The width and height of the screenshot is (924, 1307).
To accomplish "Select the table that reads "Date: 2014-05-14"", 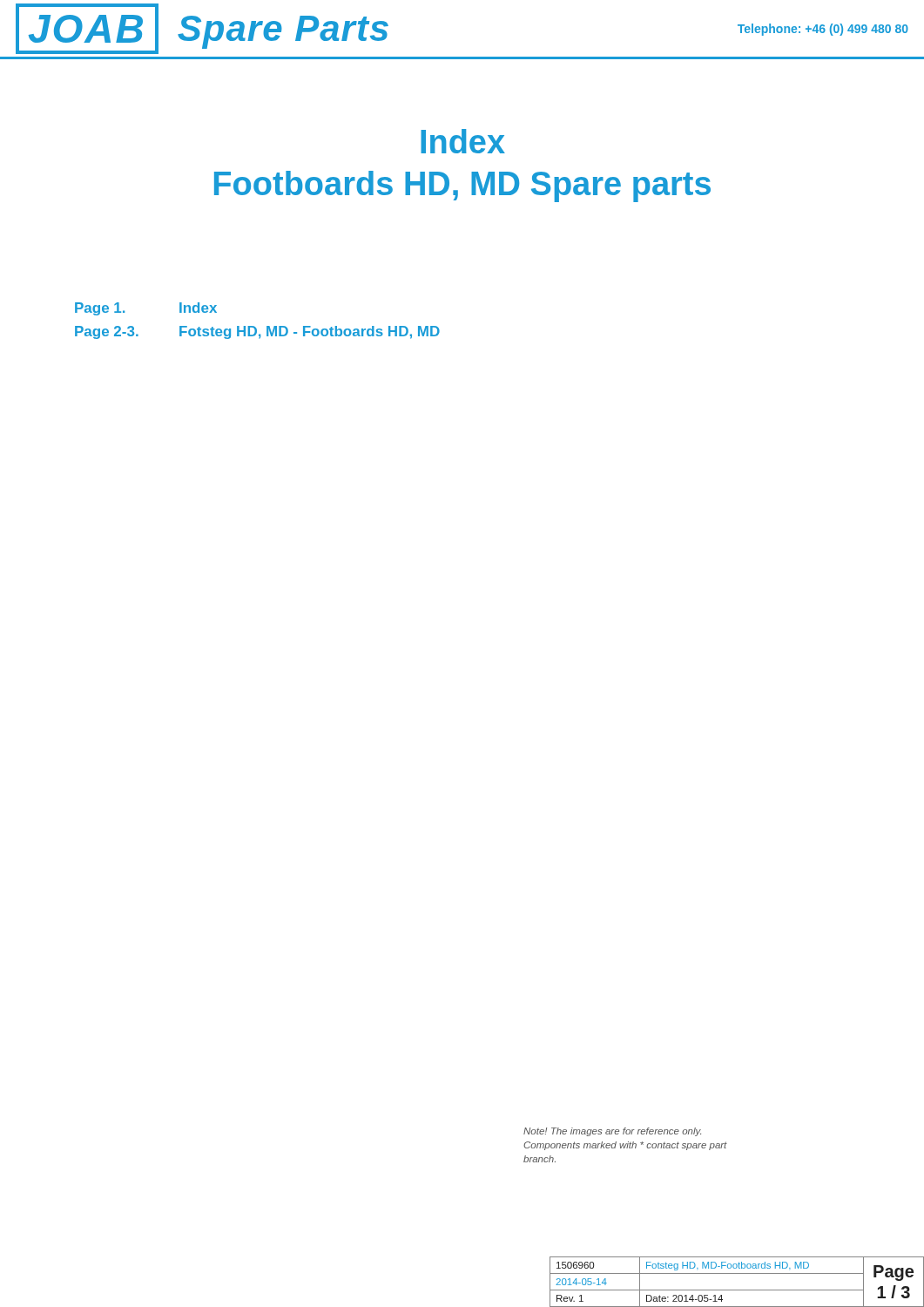I will point(737,1282).
